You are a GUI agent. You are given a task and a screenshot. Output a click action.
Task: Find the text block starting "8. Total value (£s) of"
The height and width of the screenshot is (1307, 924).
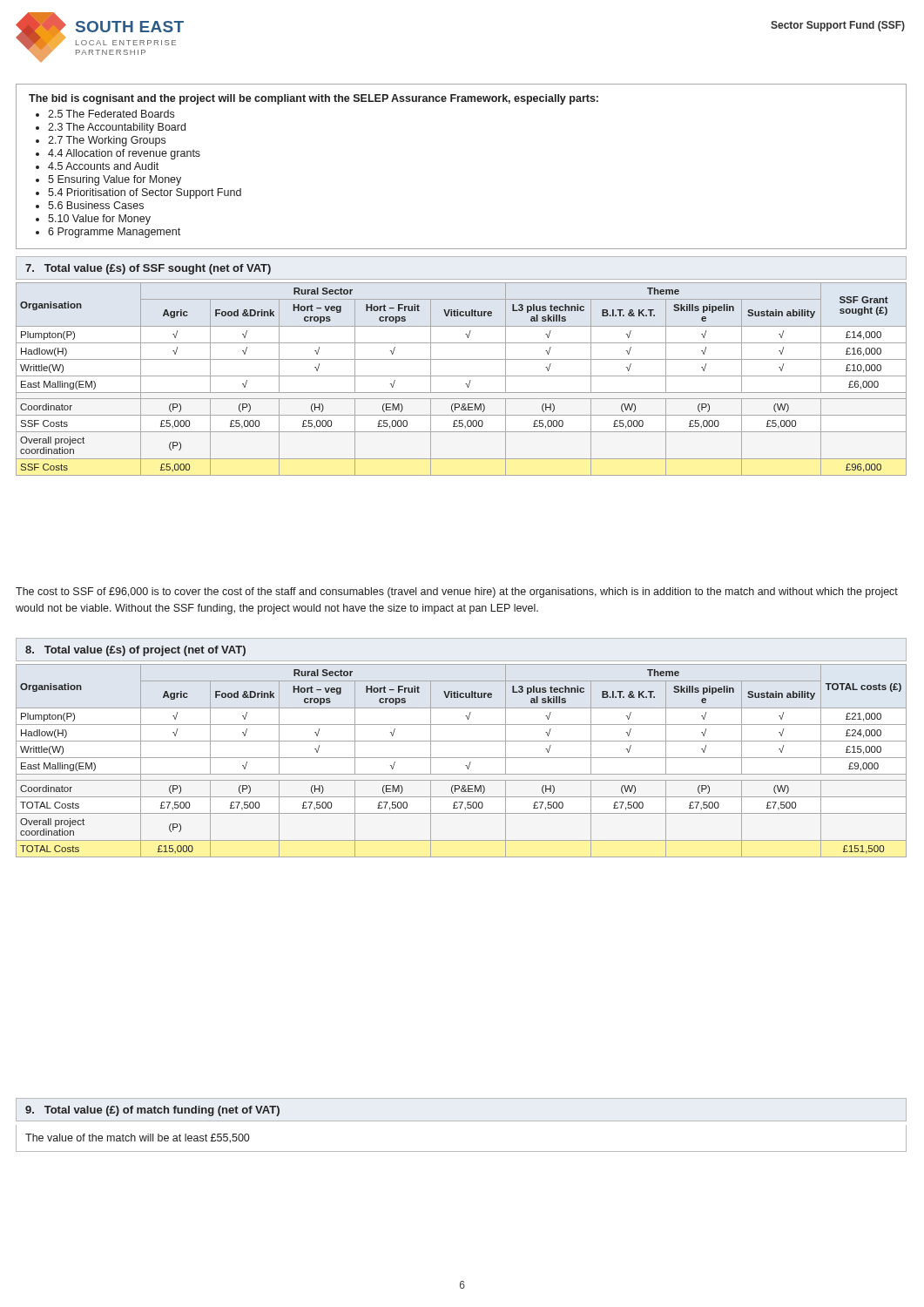tap(136, 650)
